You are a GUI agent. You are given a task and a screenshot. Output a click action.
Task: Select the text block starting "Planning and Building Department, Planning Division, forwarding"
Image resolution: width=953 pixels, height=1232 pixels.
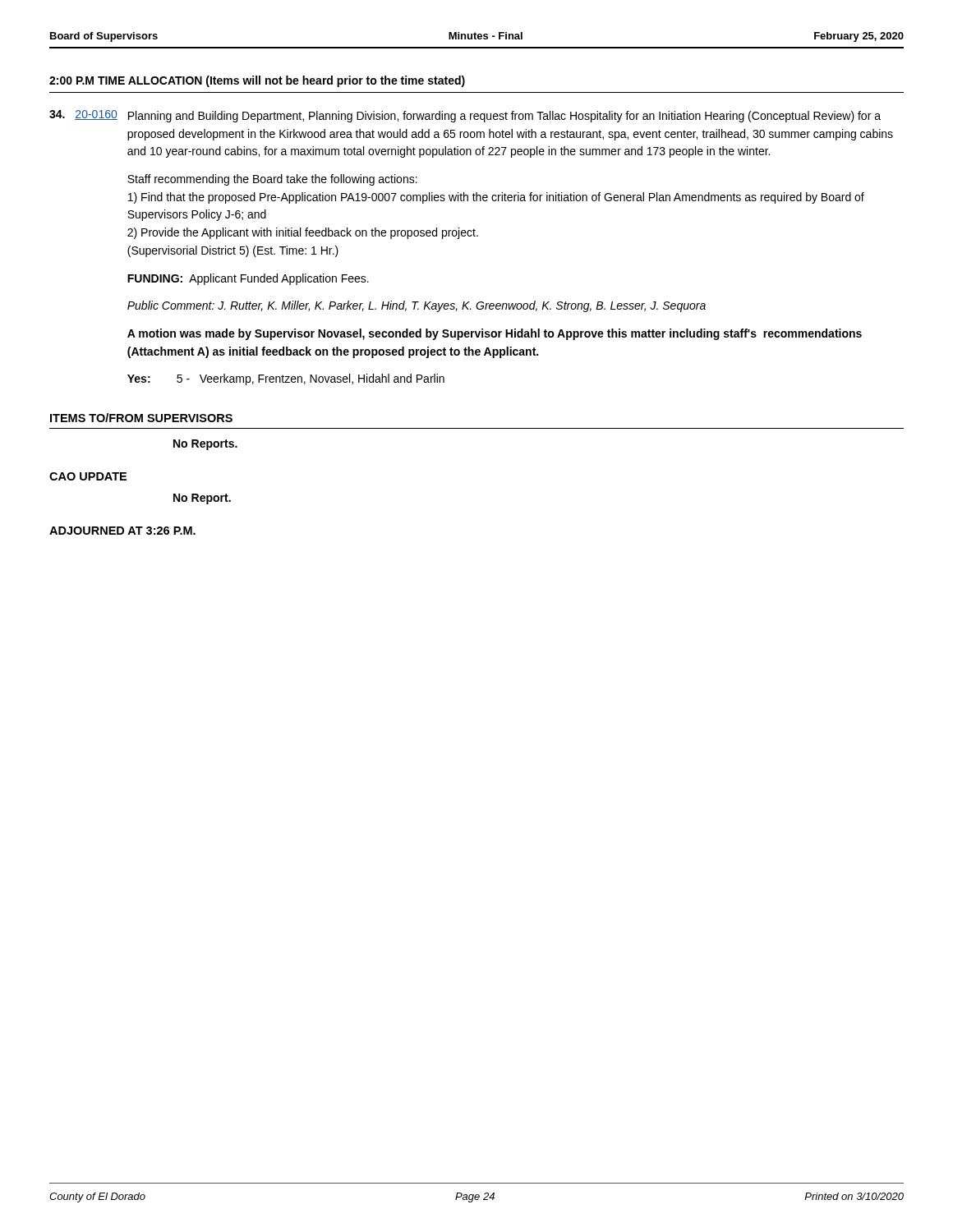[x=504, y=117]
